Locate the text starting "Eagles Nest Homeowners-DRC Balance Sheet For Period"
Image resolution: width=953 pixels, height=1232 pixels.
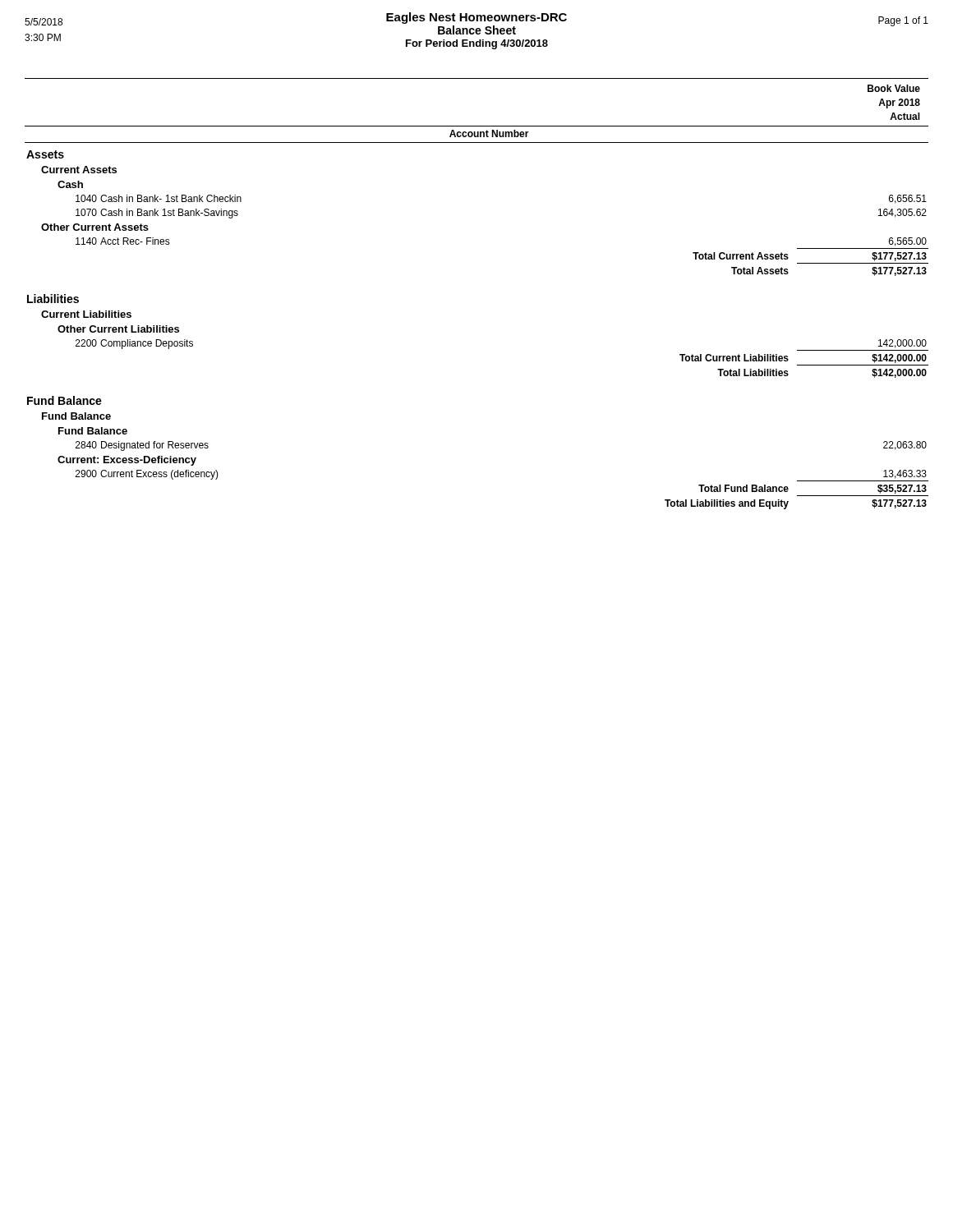pos(476,30)
